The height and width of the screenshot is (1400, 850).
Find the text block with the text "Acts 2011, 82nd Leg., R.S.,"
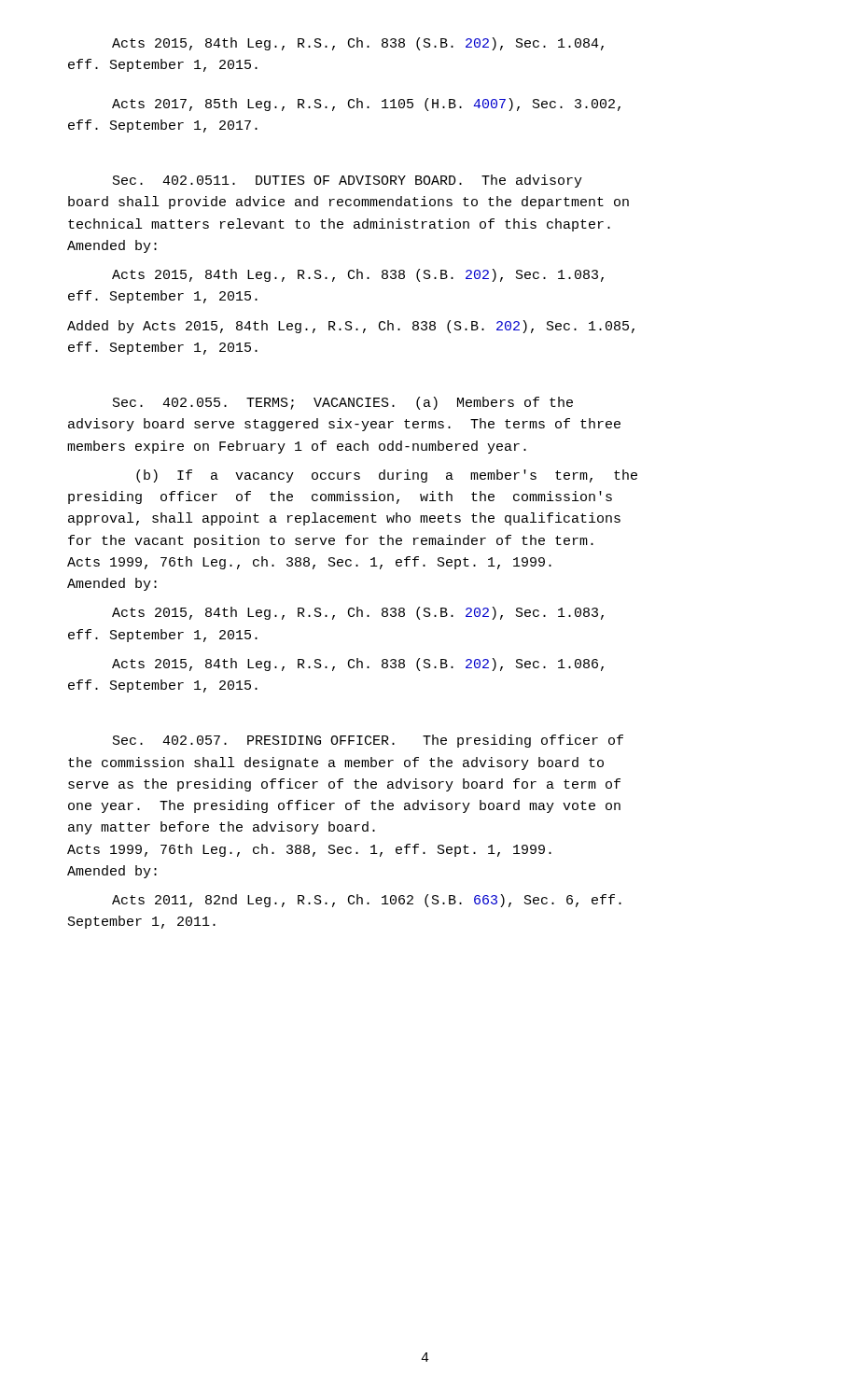[x=425, y=912]
